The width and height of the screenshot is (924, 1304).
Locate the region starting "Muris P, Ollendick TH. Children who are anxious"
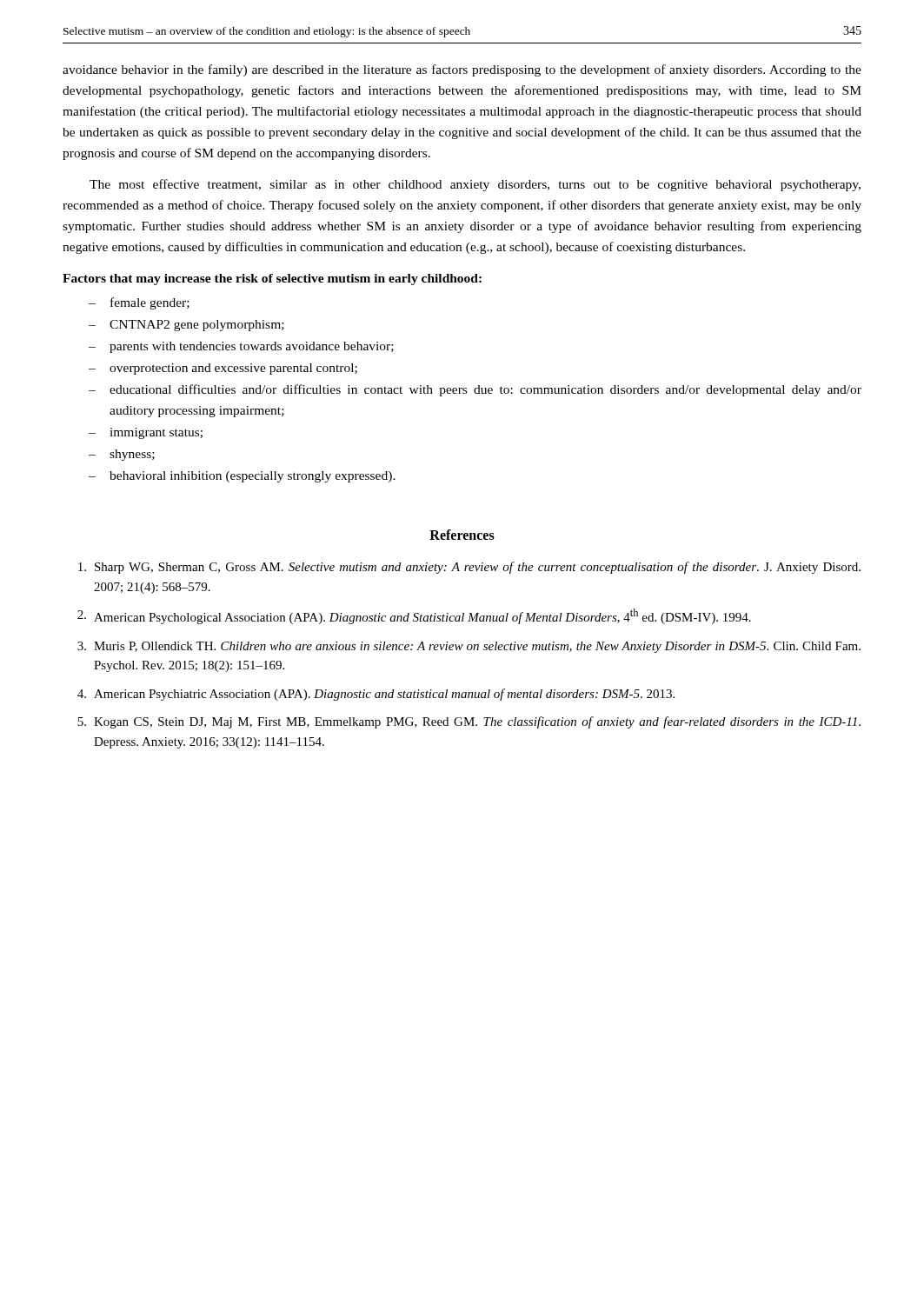pyautogui.click(x=462, y=656)
